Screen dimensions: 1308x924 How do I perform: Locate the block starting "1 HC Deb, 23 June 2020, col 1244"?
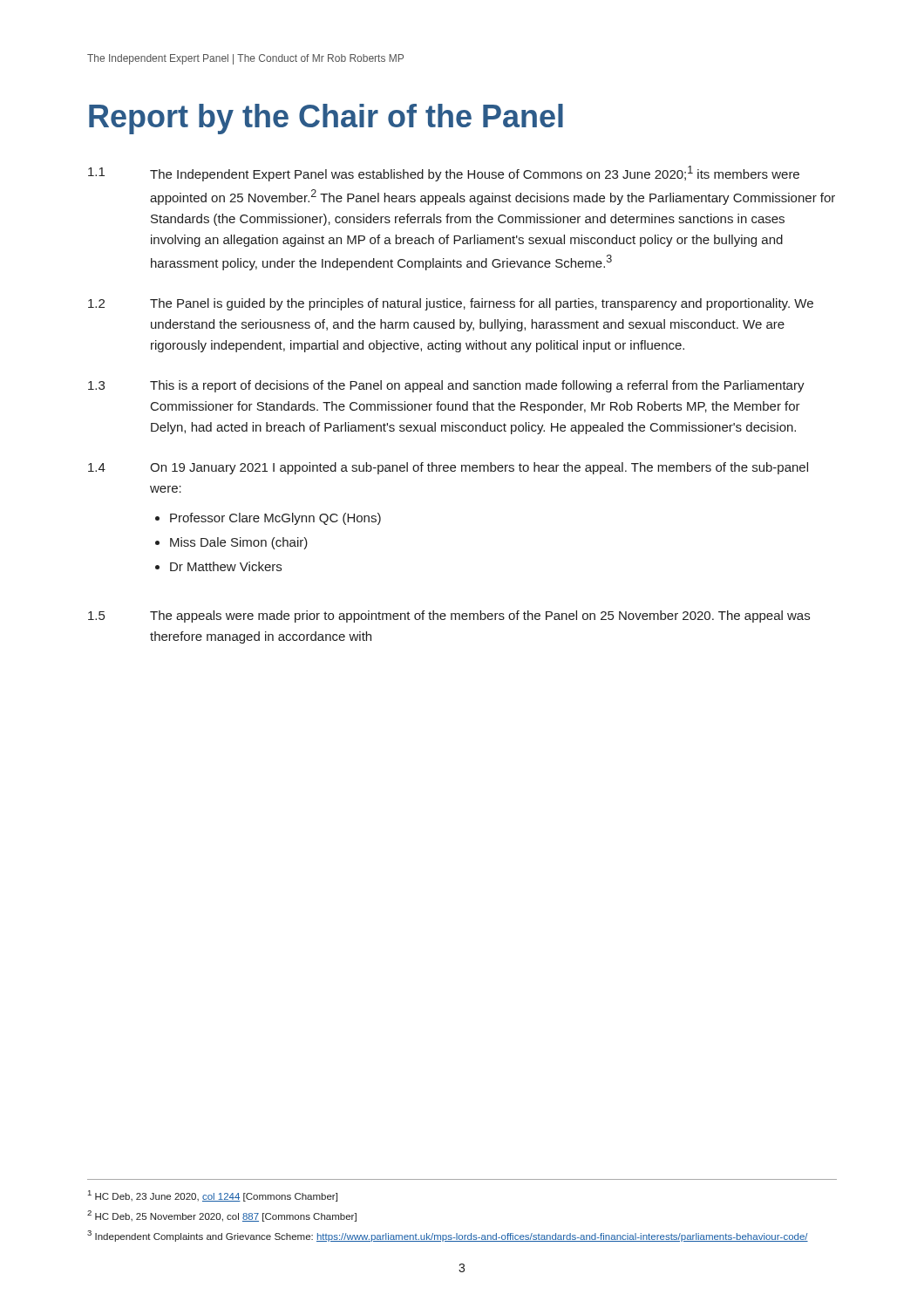pyautogui.click(x=213, y=1194)
